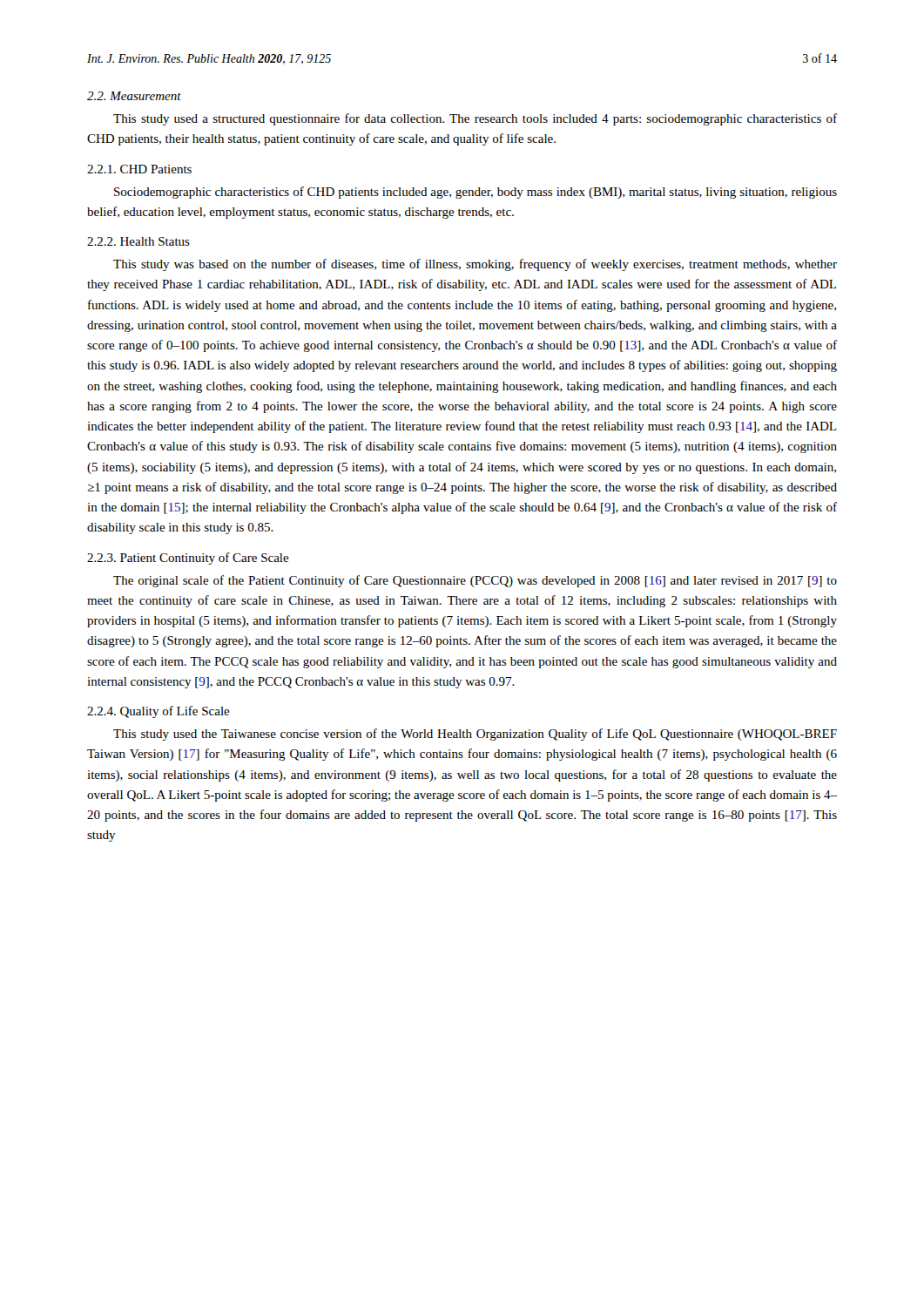Select the element starting "2.2.3. Patient Continuity of Care Scale"
Screen dimensions: 1307x924
(188, 557)
